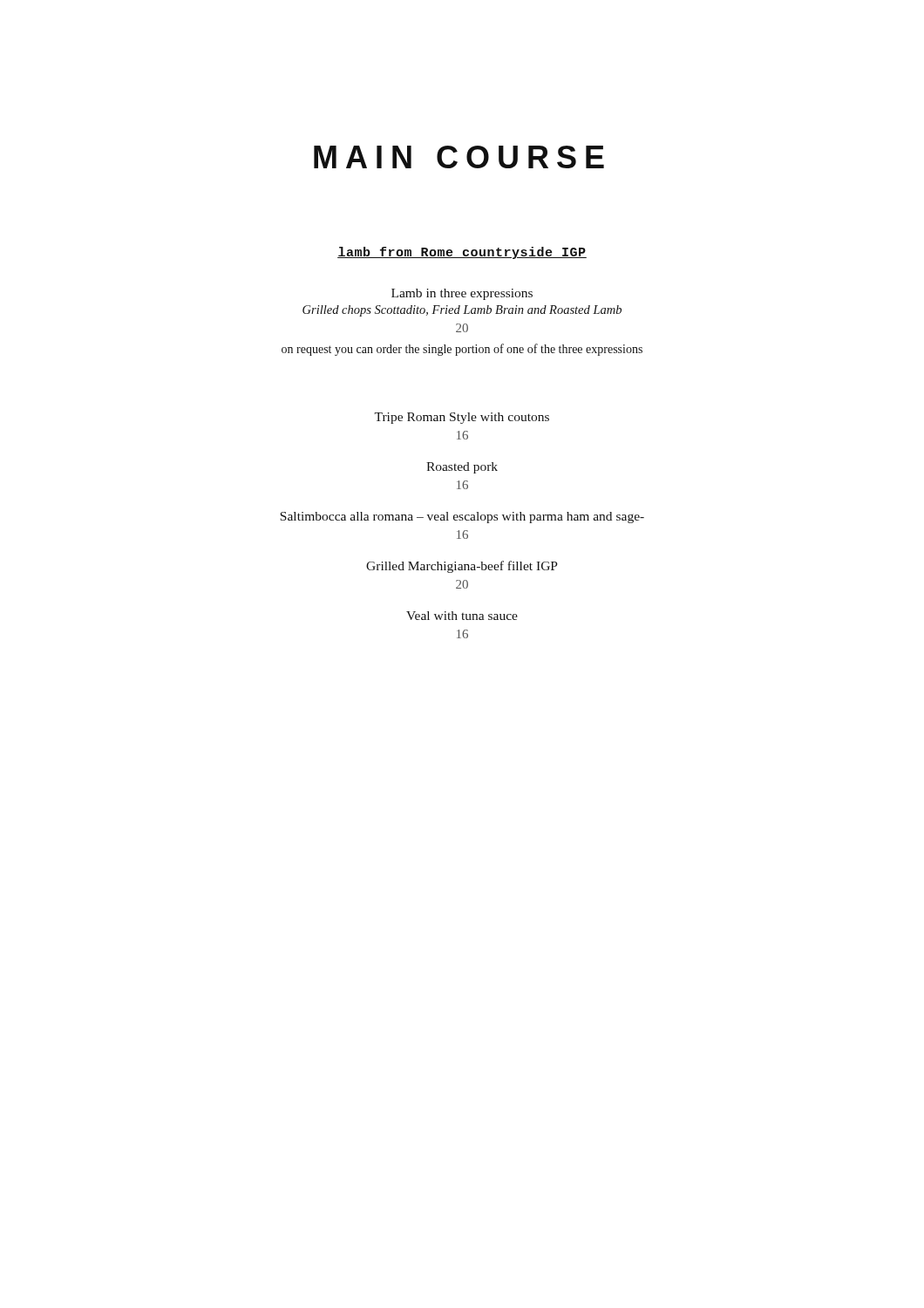The height and width of the screenshot is (1308, 924).
Task: Click on the text starting "Grilled chops Scottadito, Fried"
Action: tap(462, 310)
